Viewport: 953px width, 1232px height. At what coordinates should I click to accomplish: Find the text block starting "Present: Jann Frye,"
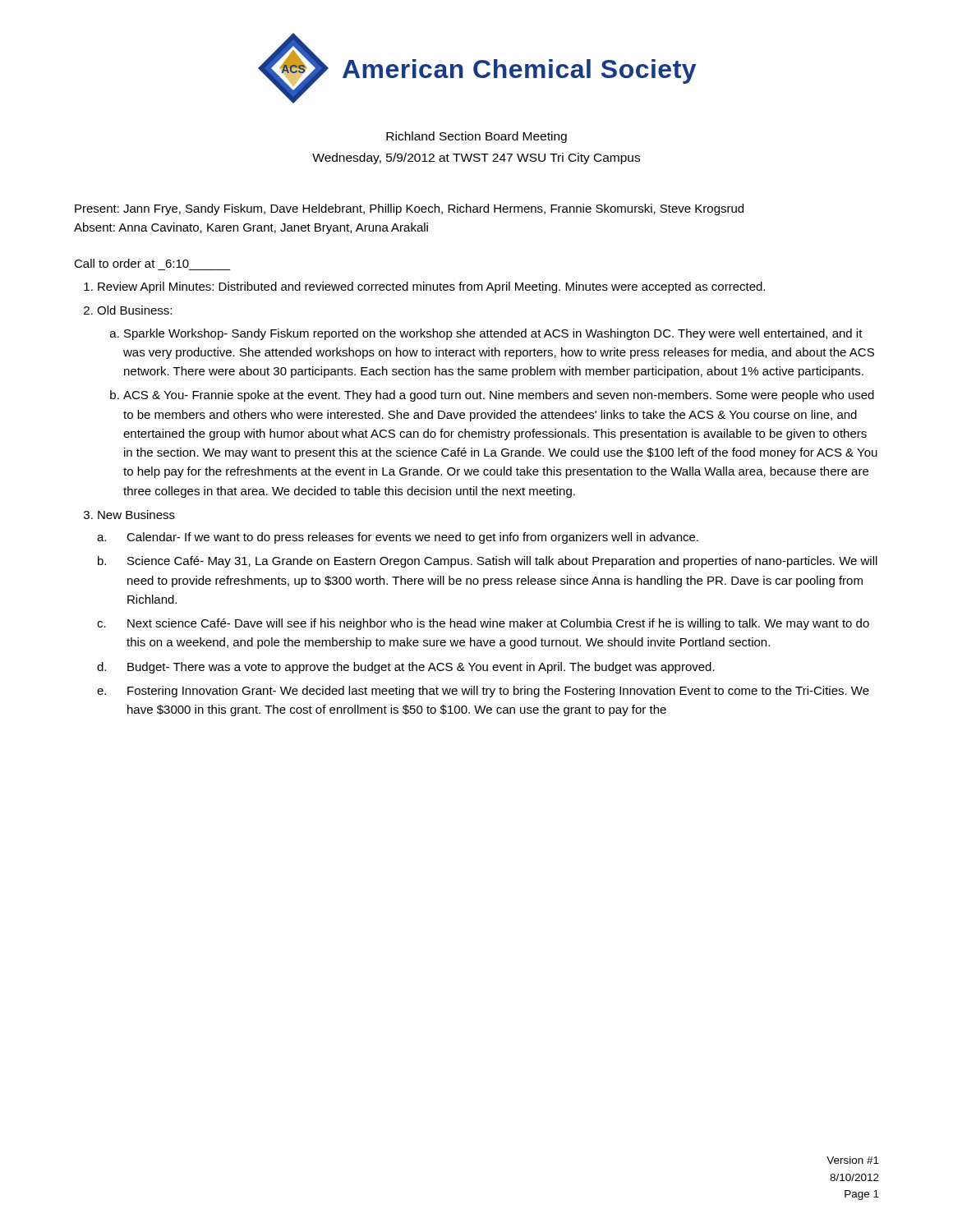point(409,218)
